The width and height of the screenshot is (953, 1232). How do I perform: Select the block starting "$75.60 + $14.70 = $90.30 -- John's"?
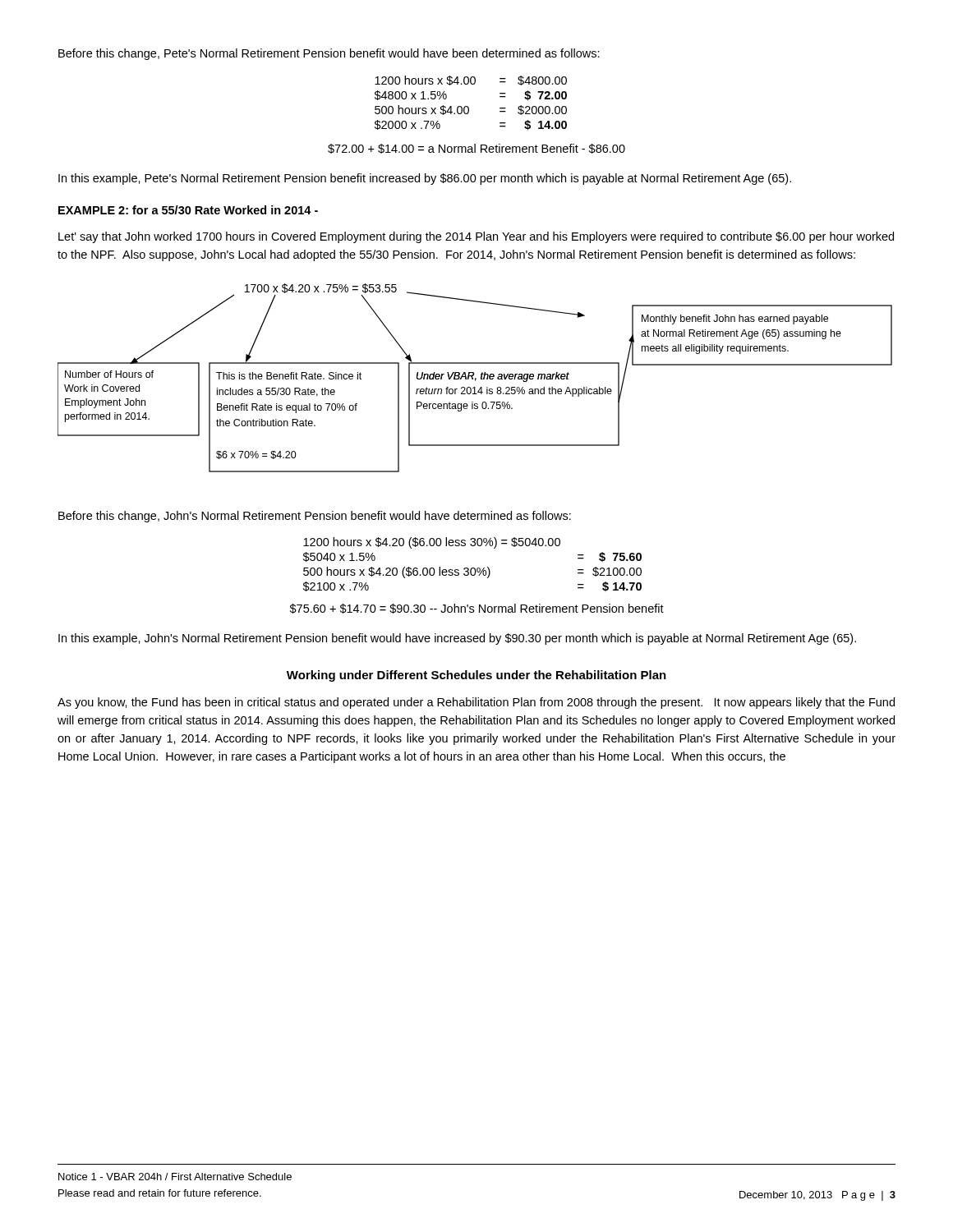[x=476, y=610]
